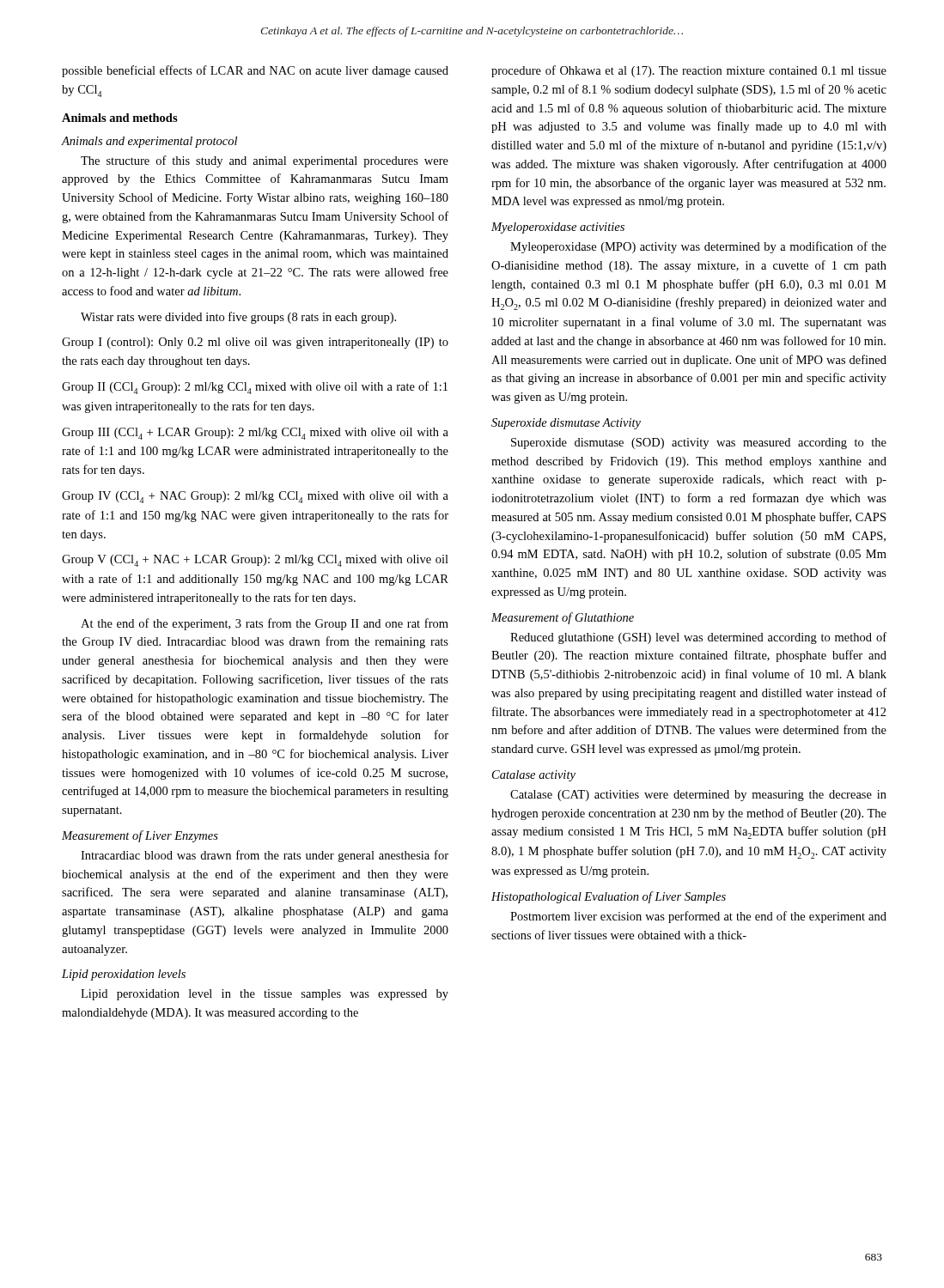This screenshot has width=944, height=1288.
Task: Point to "Measurement of Glutathione"
Action: pyautogui.click(x=563, y=618)
